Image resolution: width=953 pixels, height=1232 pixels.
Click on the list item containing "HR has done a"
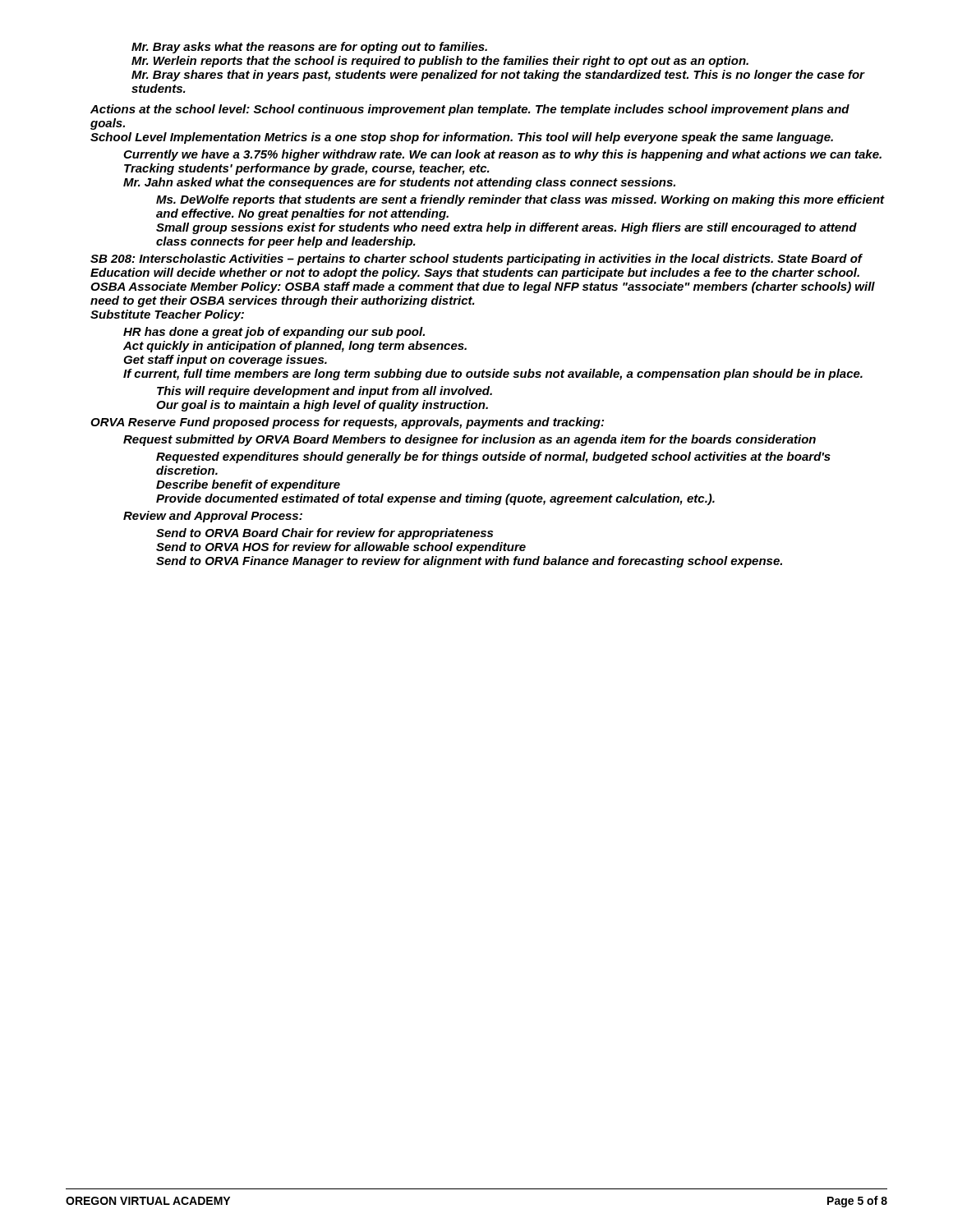pyautogui.click(x=274, y=333)
